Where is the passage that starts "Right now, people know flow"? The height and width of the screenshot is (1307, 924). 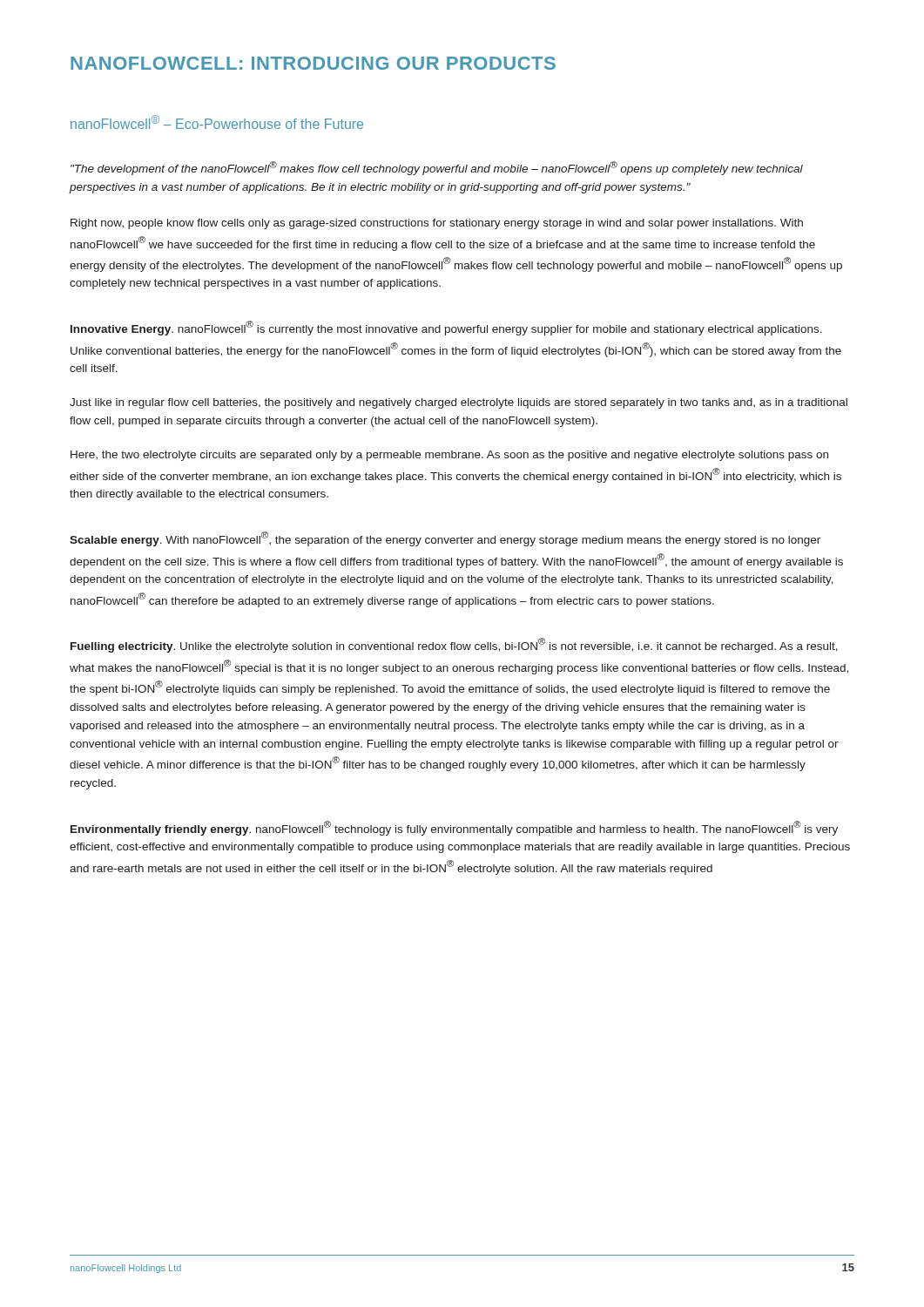pyautogui.click(x=456, y=253)
